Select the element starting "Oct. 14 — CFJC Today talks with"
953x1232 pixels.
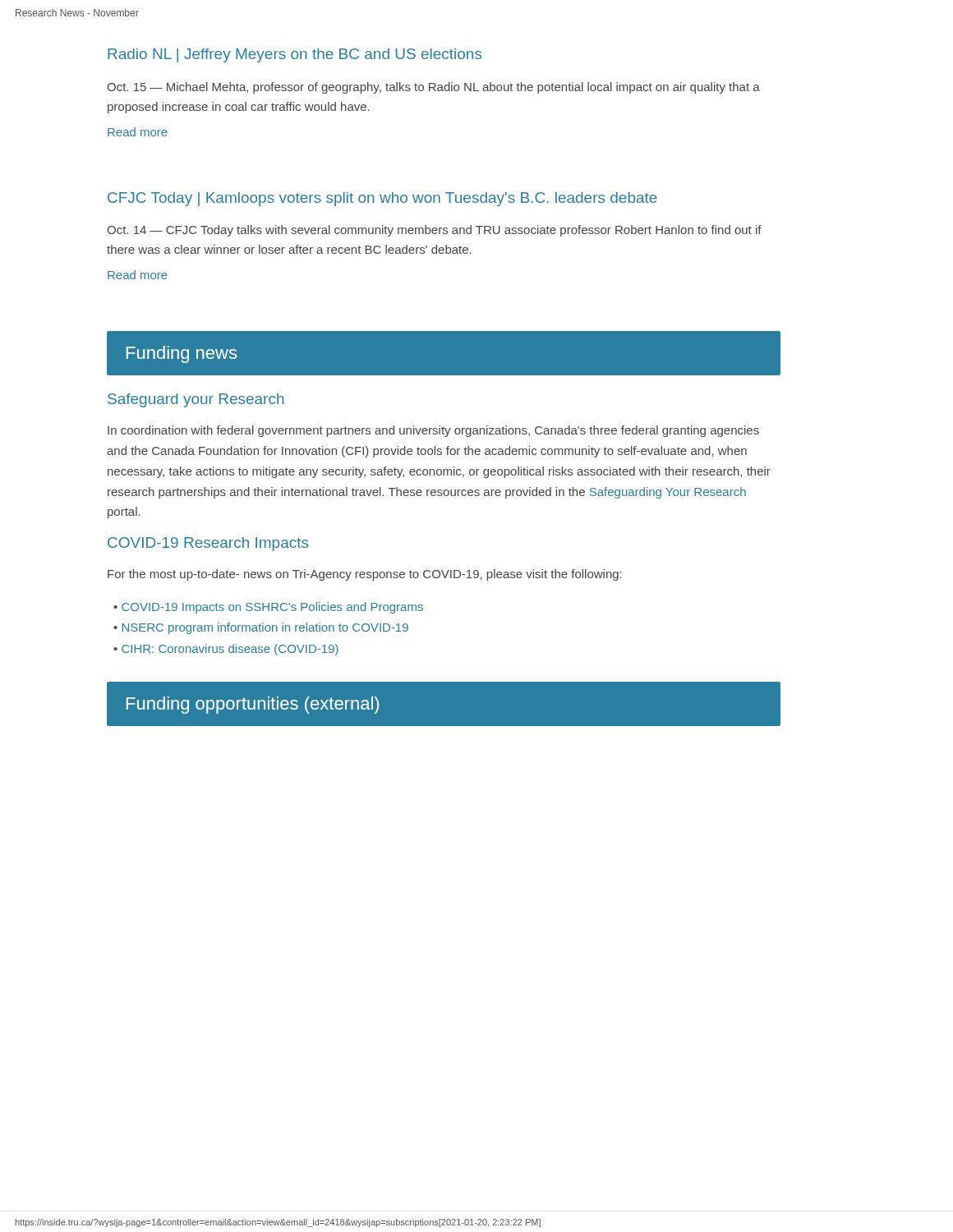(444, 240)
